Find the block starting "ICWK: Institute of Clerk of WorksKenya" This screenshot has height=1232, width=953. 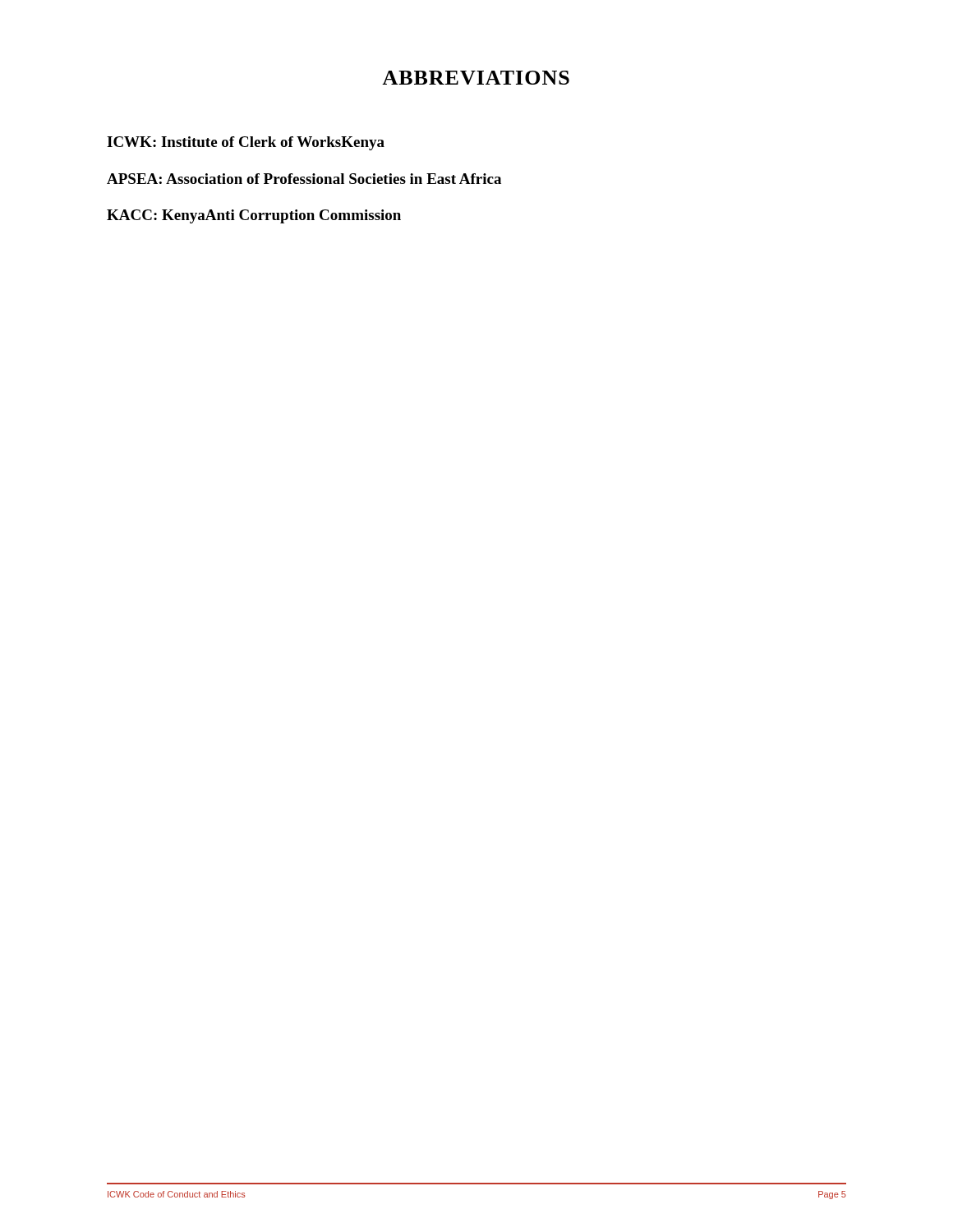point(246,142)
